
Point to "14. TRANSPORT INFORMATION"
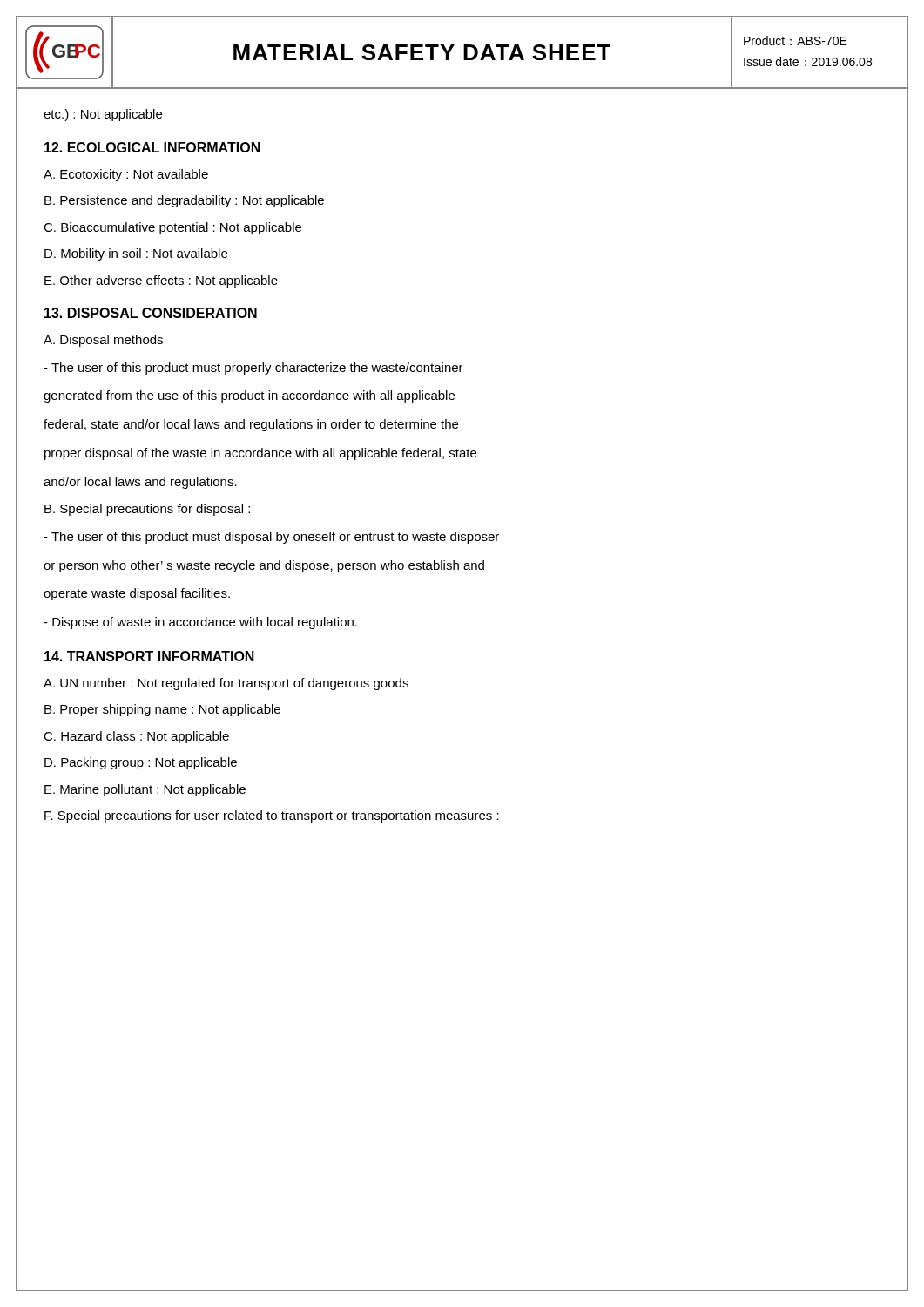click(149, 656)
